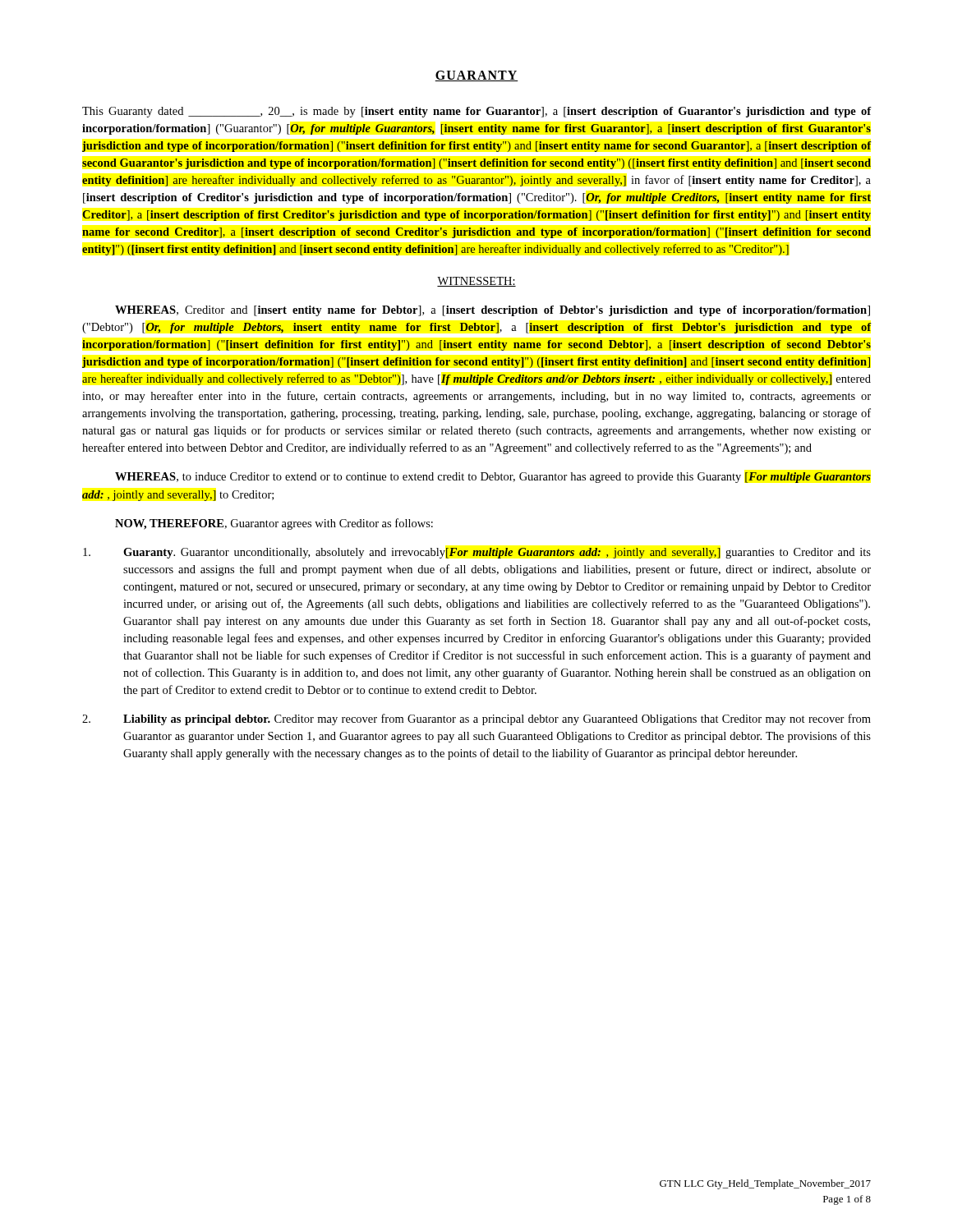Point to the block starting "WHEREAS, Creditor and [insert"
This screenshot has width=953, height=1232.
tap(476, 379)
